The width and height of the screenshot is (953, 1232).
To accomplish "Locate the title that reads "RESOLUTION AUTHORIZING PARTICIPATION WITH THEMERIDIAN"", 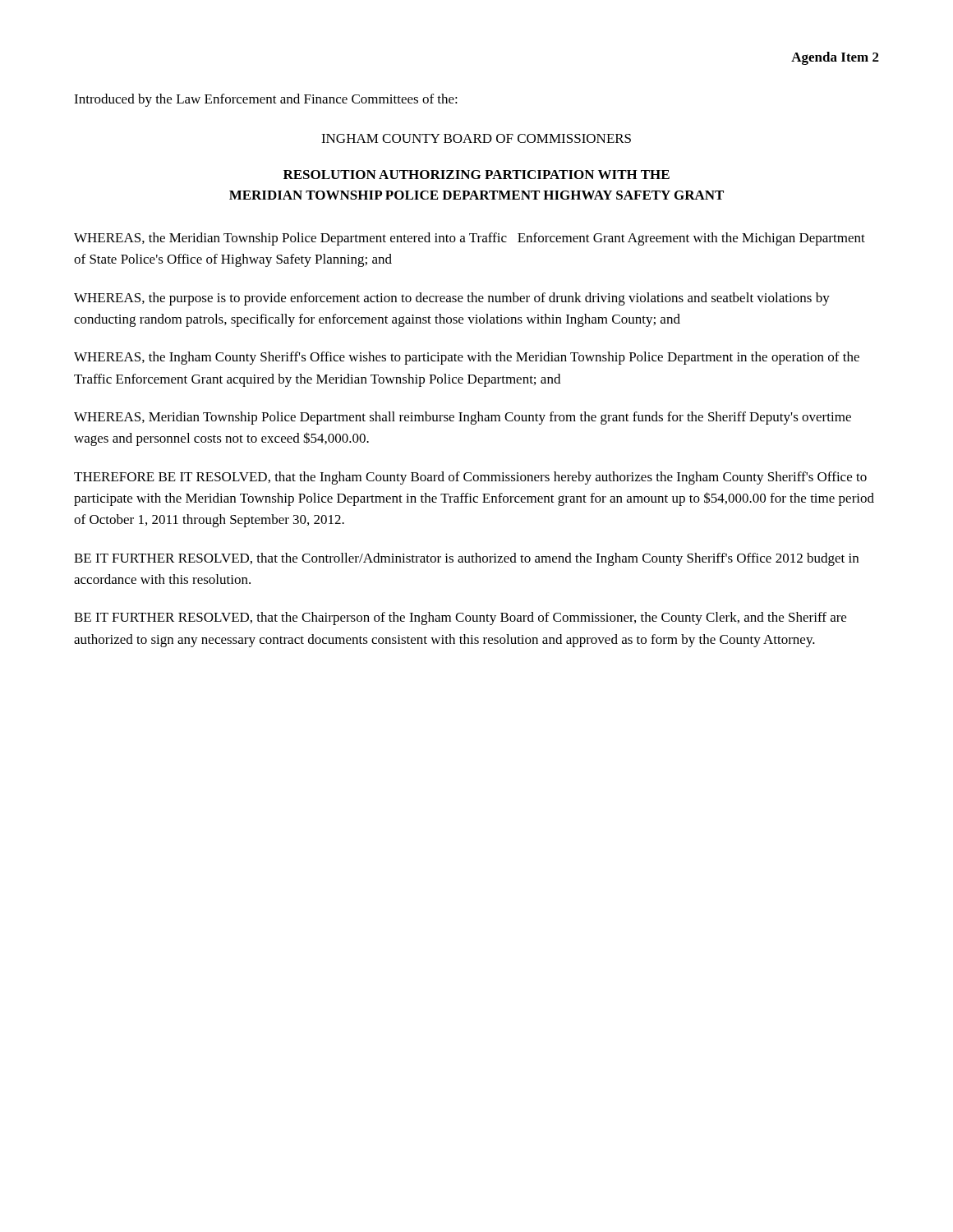I will [x=476, y=185].
